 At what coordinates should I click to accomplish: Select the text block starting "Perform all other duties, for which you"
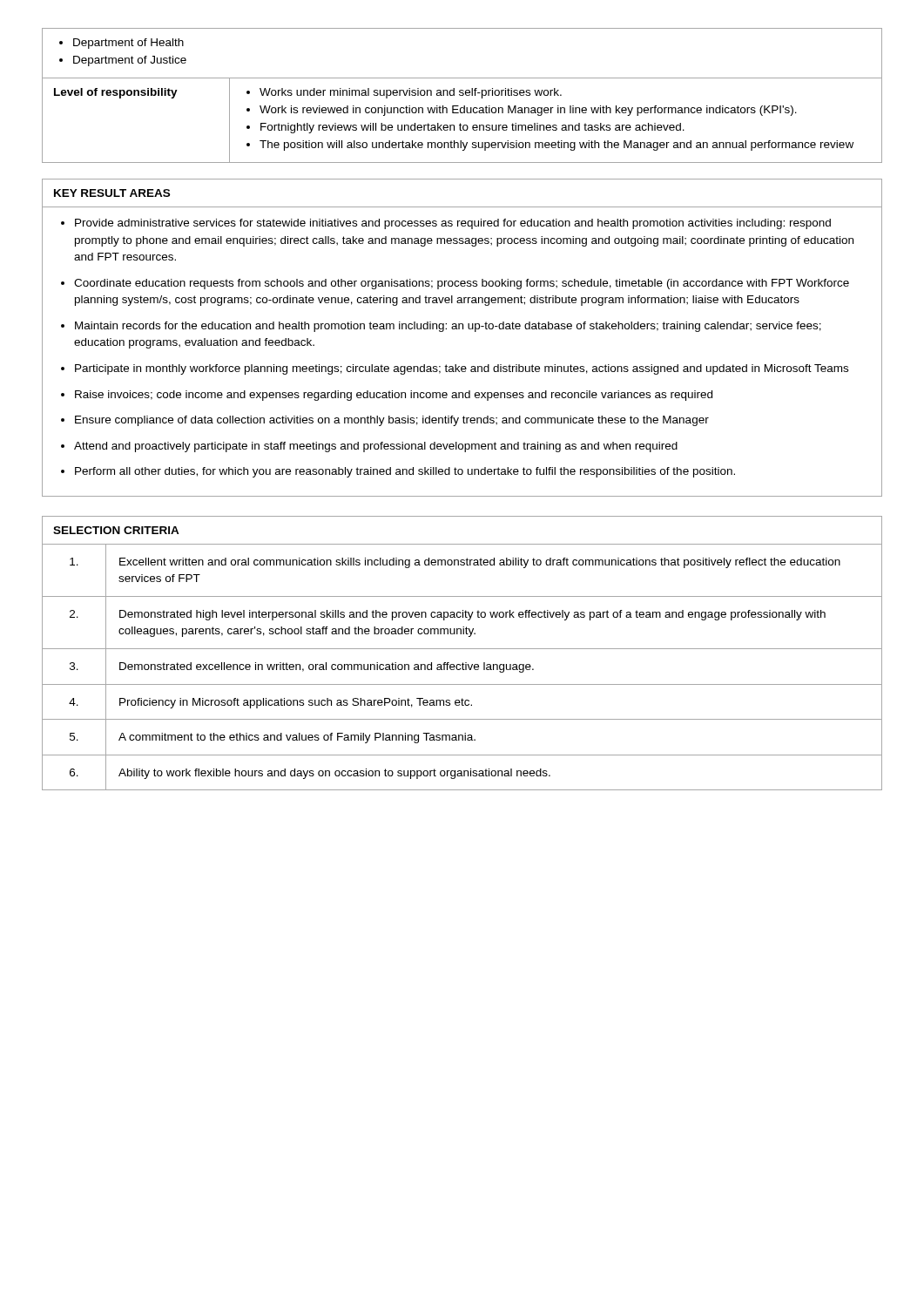coord(405,471)
